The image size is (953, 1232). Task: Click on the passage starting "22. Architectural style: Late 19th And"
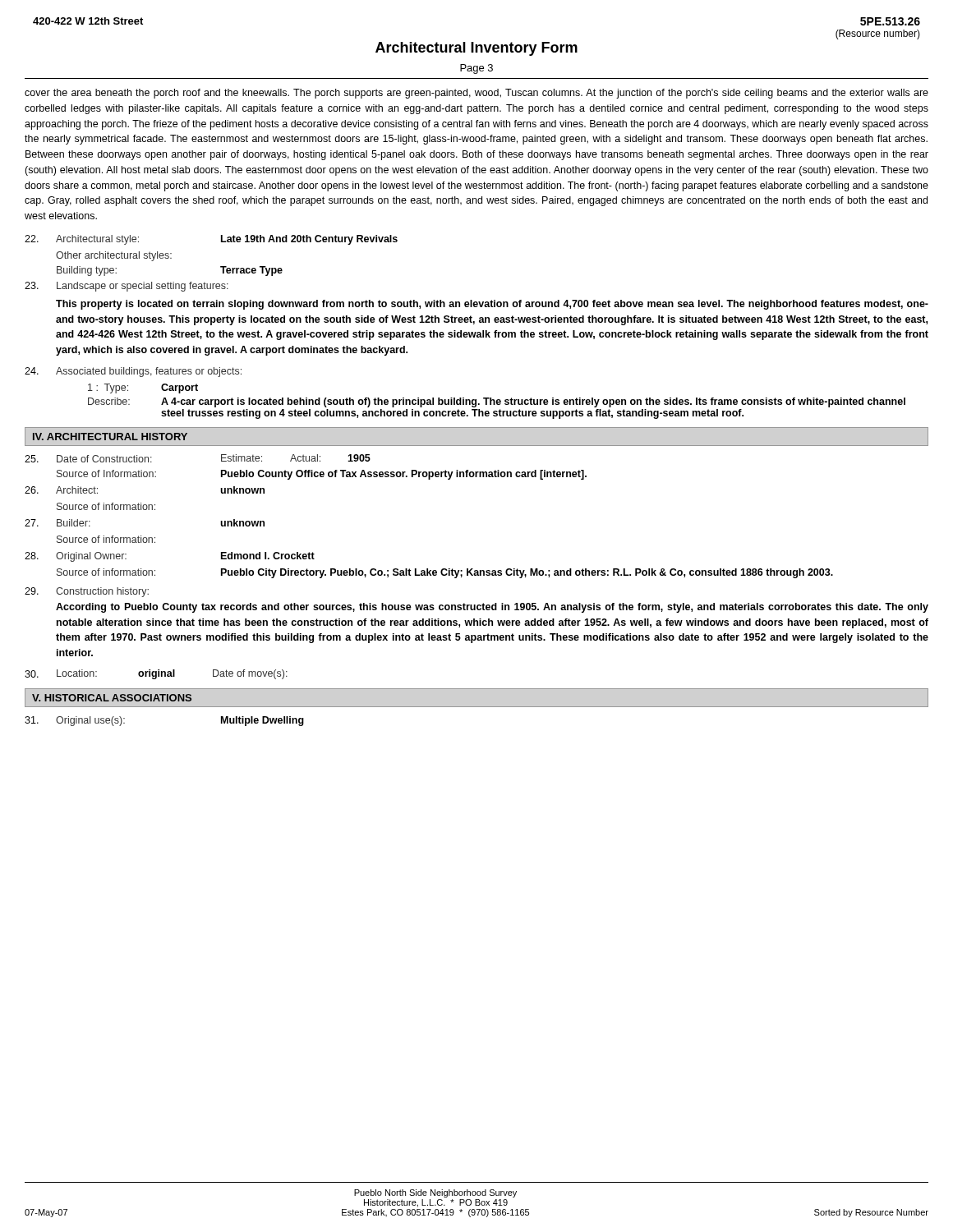click(x=89, y=239)
